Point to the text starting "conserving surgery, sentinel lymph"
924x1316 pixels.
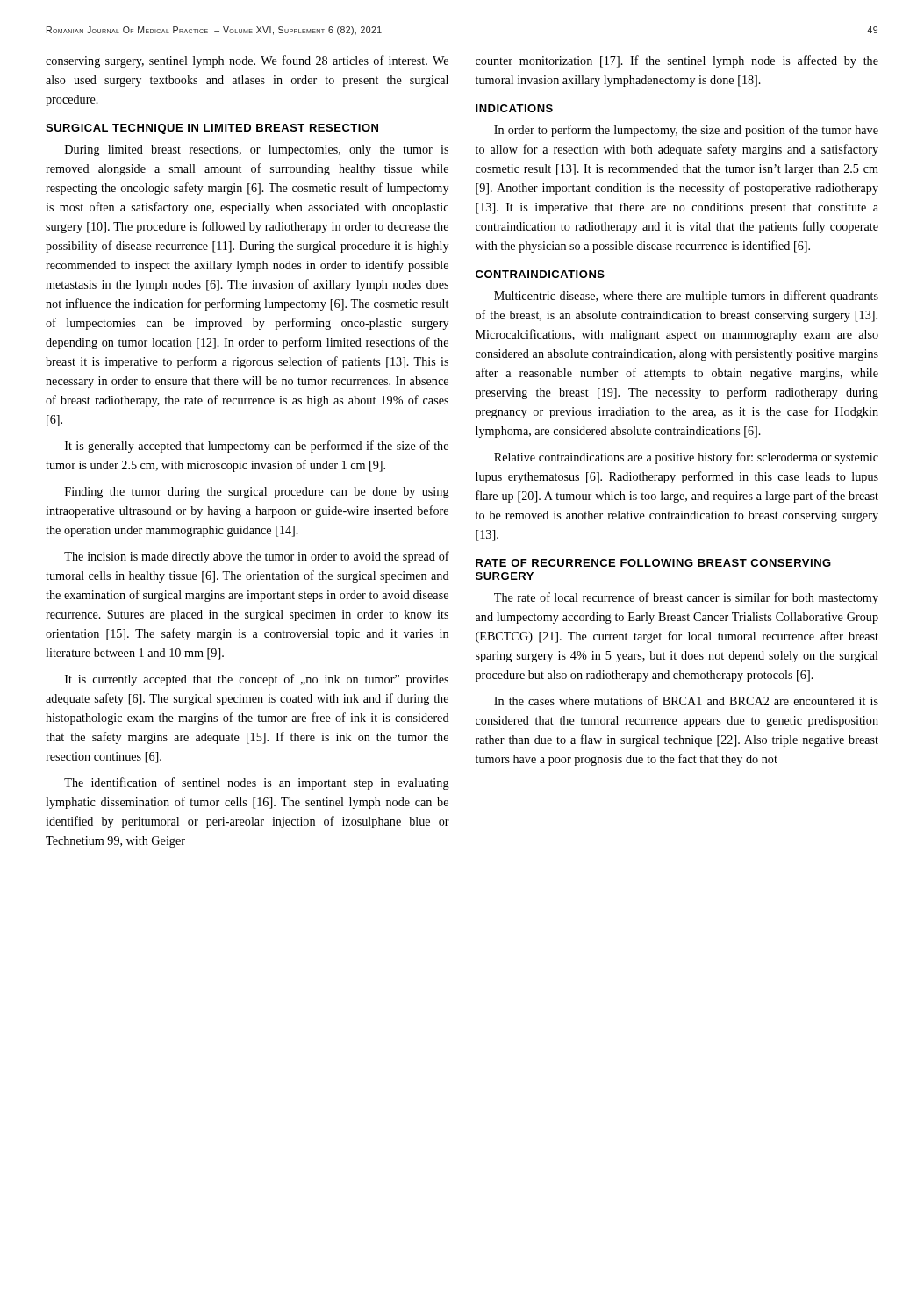tap(247, 80)
